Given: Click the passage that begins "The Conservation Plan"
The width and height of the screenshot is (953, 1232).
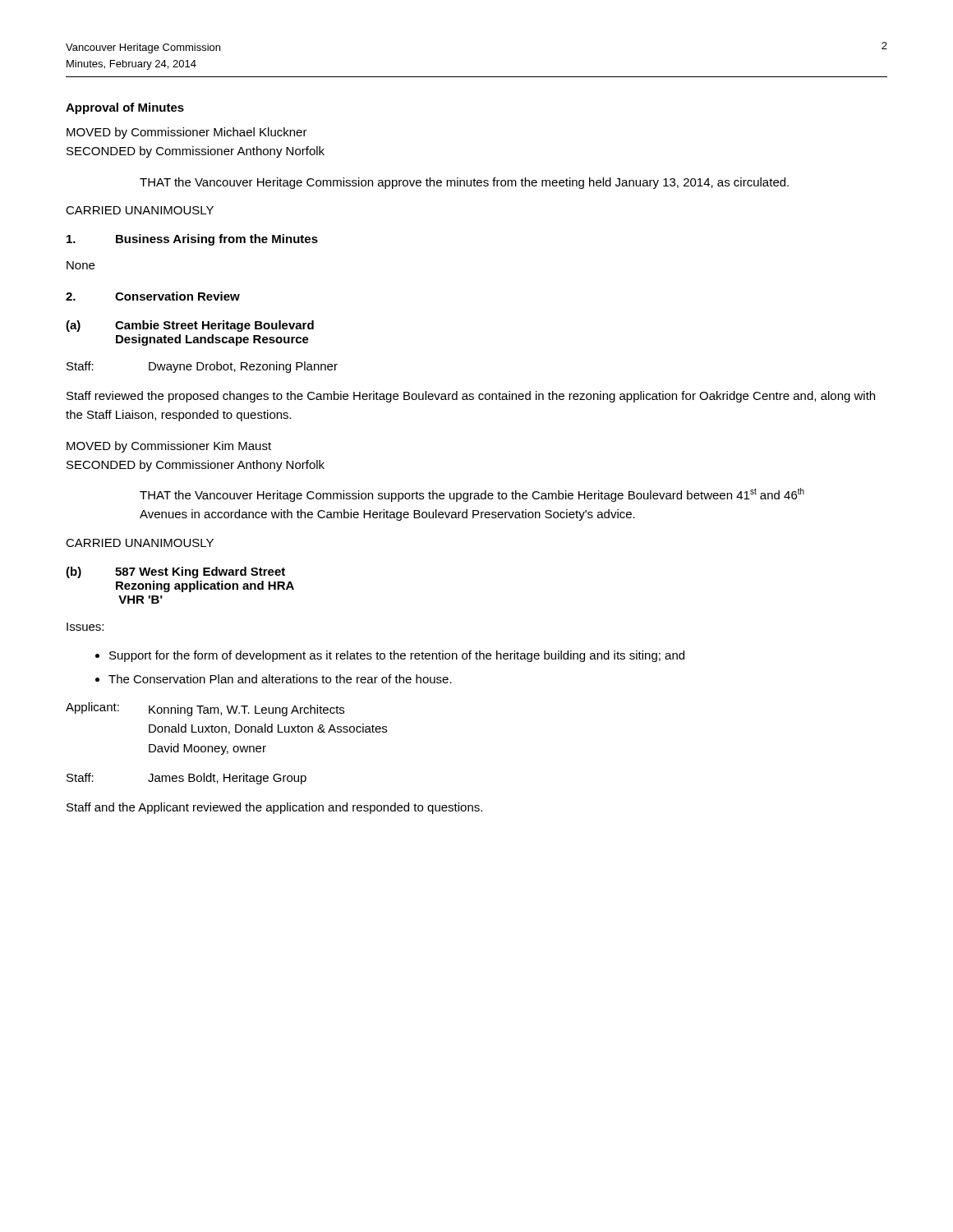Looking at the screenshot, I should (280, 679).
